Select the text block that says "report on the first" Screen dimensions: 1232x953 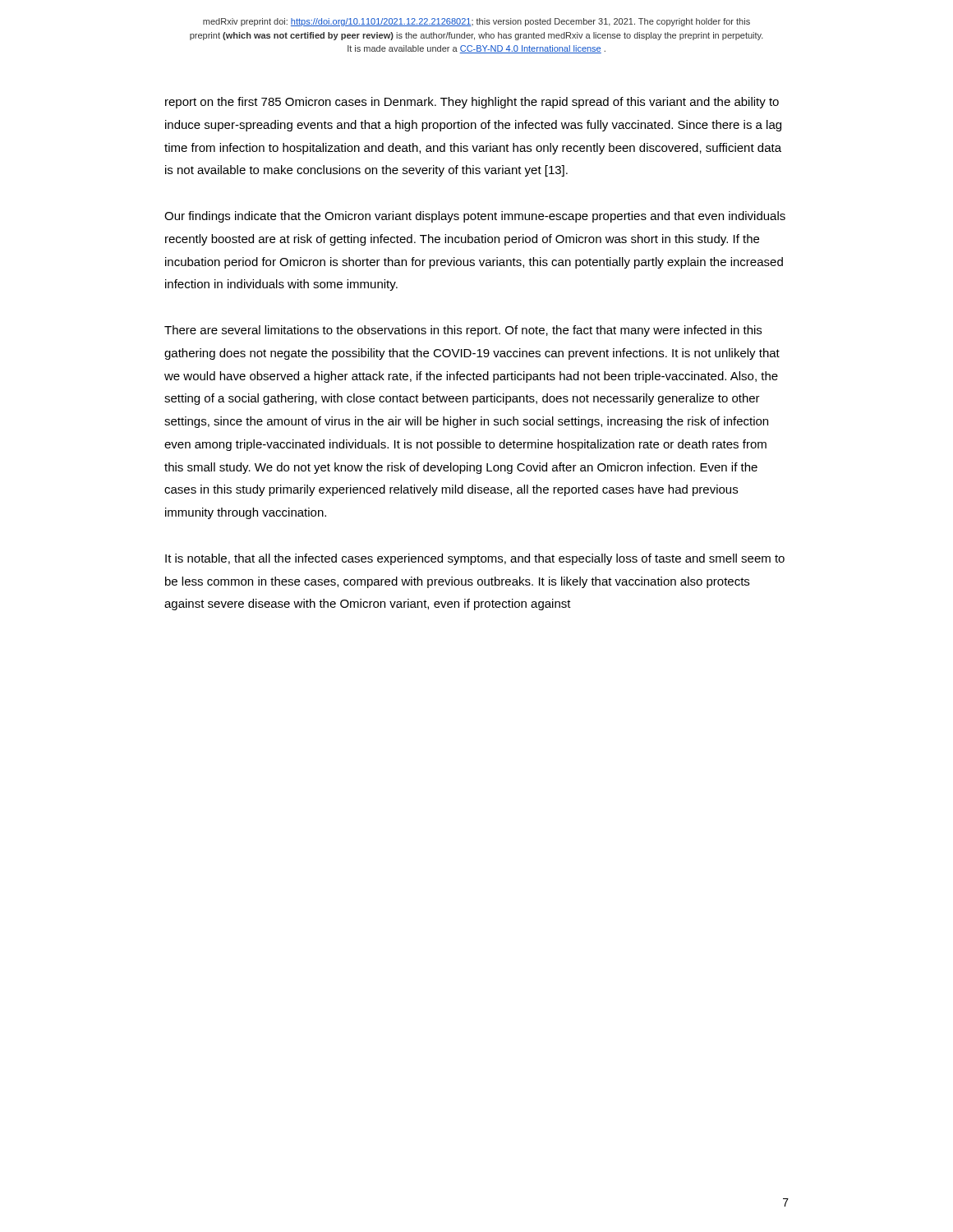[473, 136]
